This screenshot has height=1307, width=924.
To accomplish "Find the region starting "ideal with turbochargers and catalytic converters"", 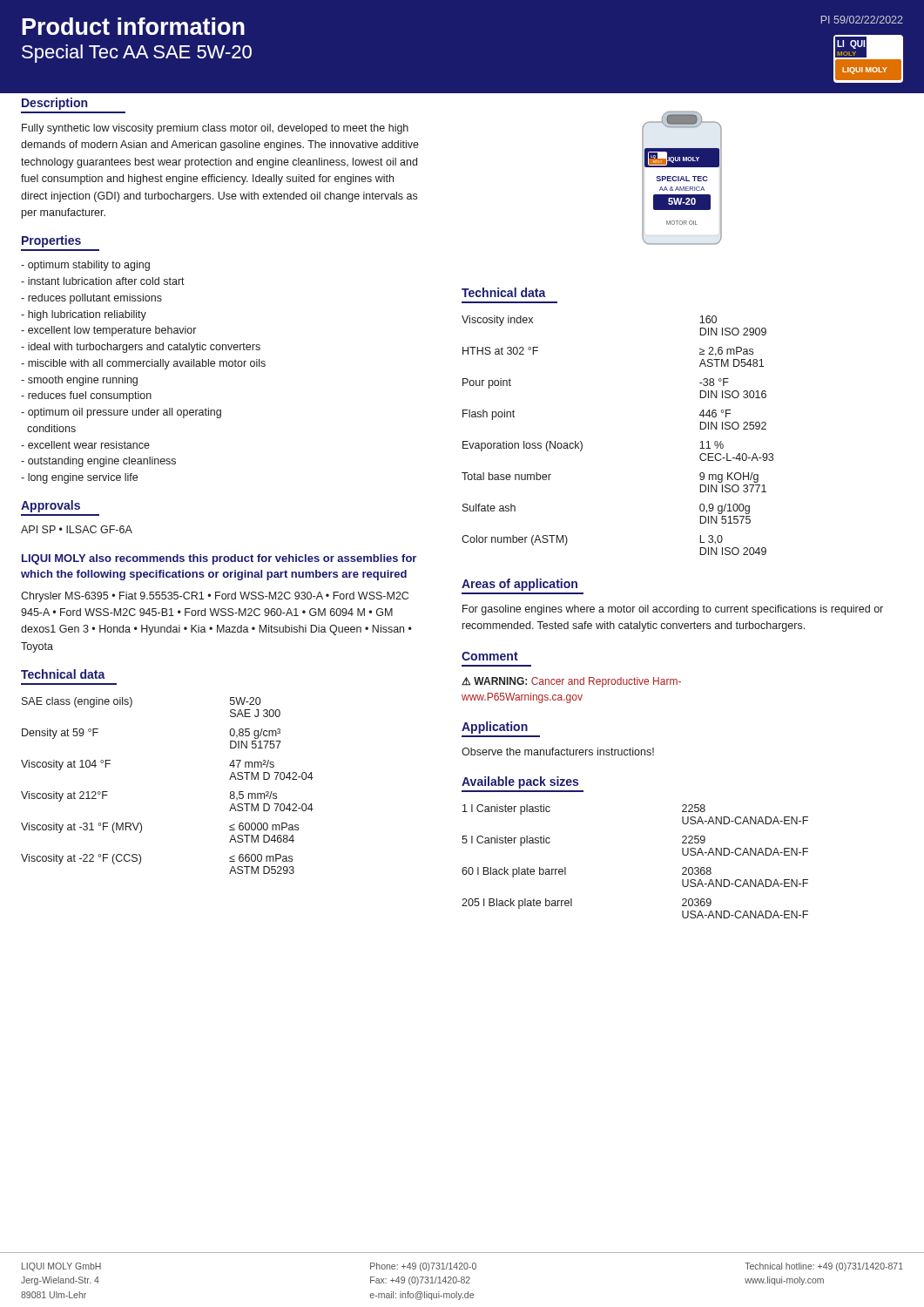I will point(141,347).
